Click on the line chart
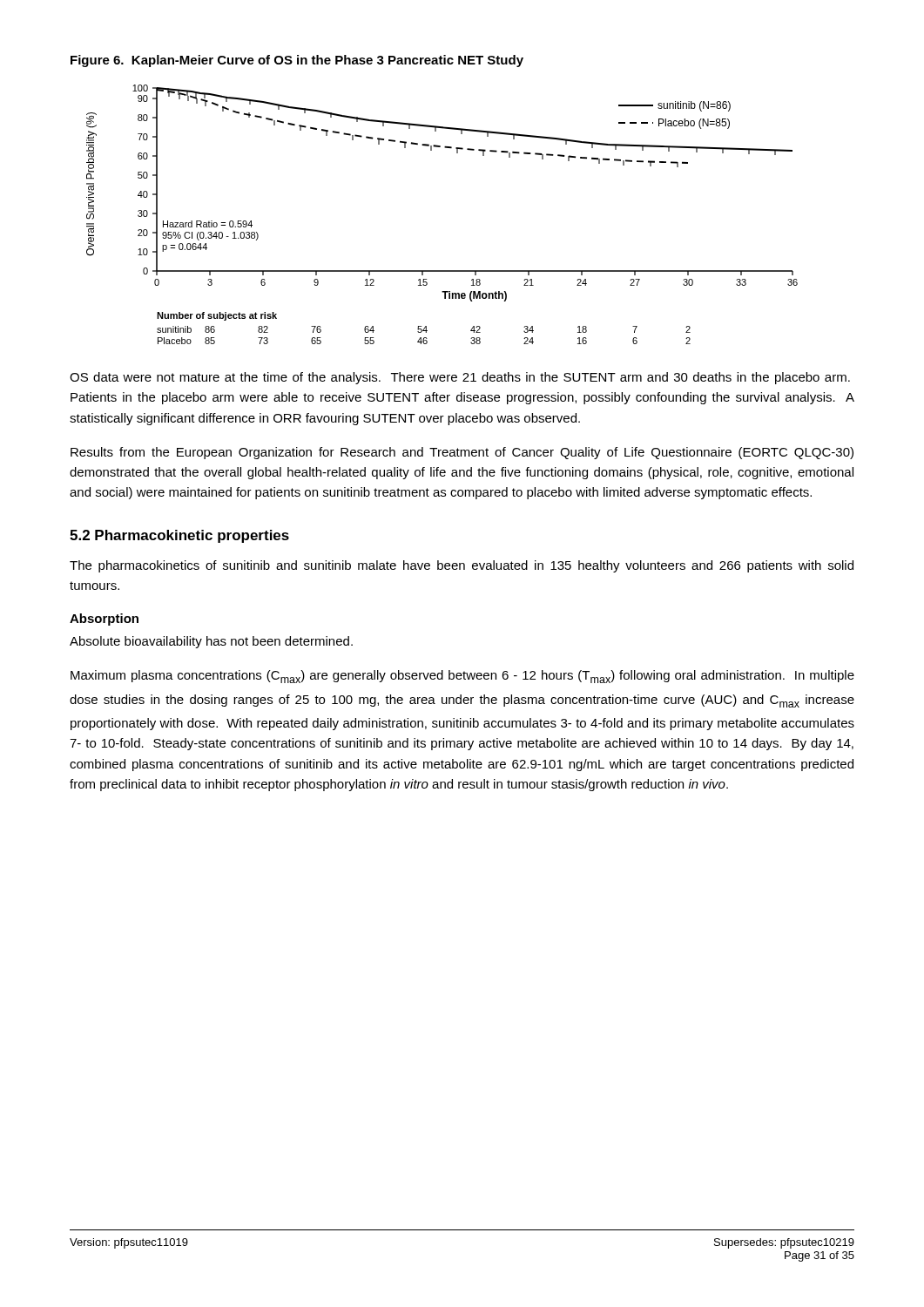 click(462, 214)
